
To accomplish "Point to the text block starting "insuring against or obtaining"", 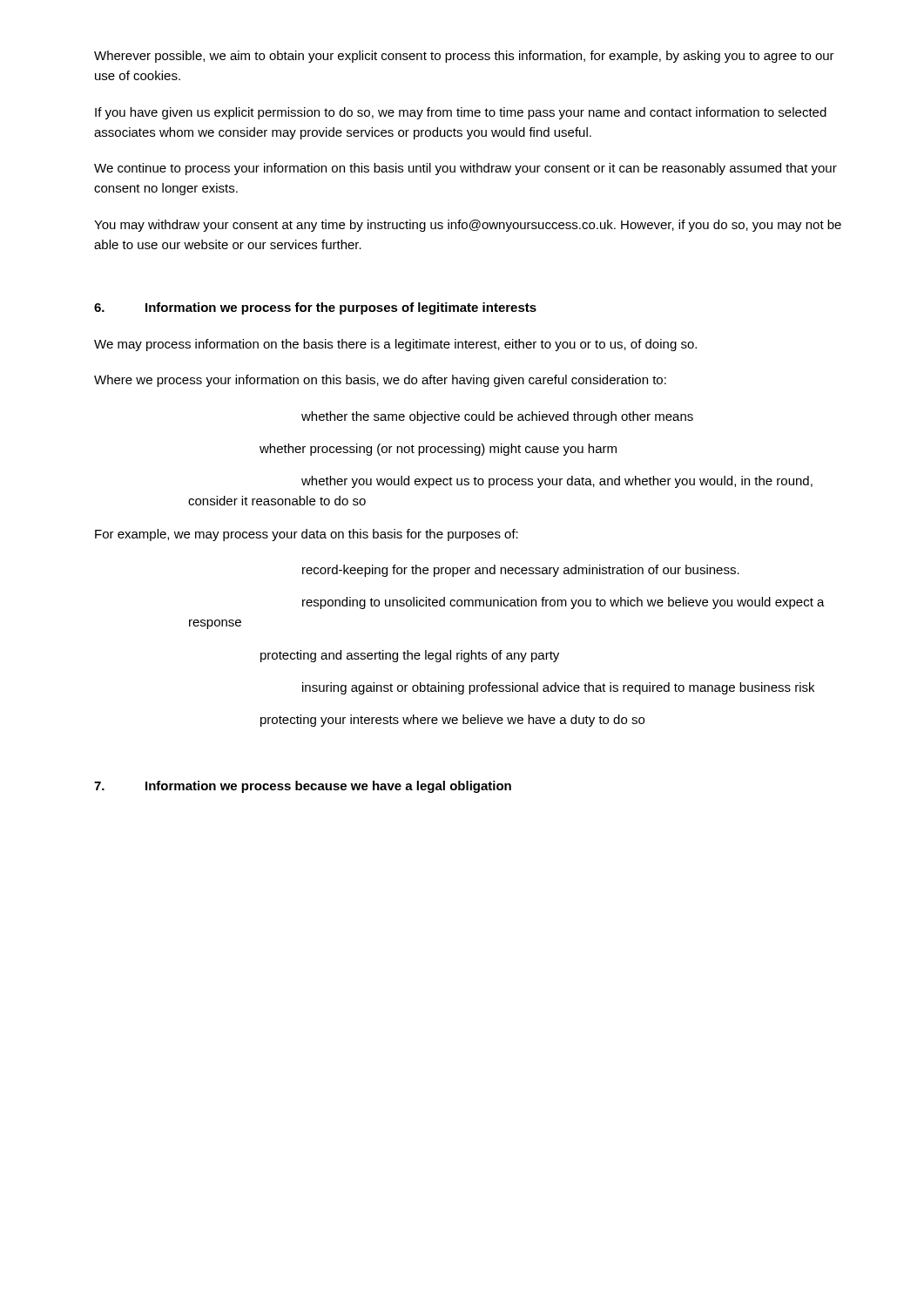I will [558, 687].
